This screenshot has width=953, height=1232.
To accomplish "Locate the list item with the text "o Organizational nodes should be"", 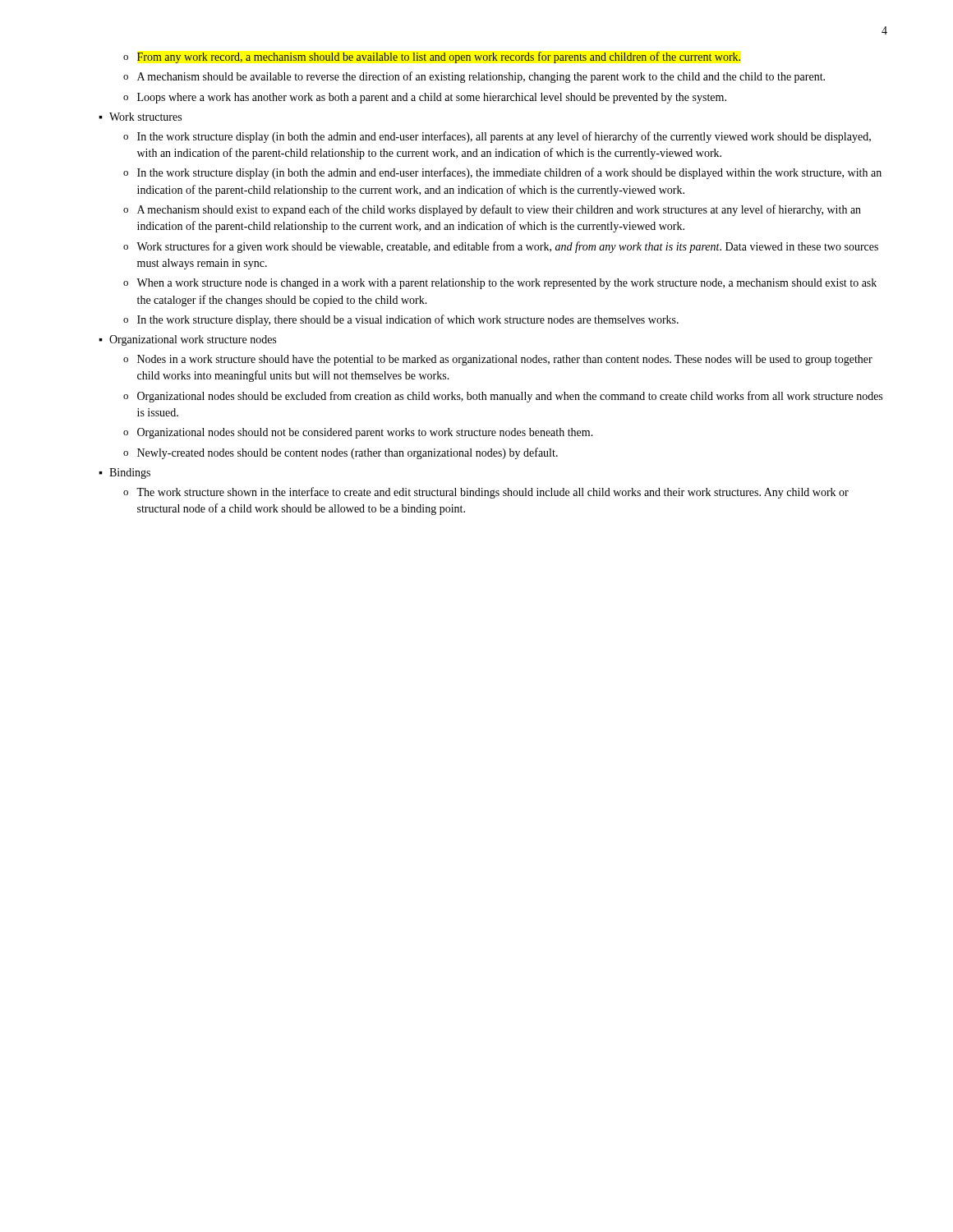I will pyautogui.click(x=505, y=405).
